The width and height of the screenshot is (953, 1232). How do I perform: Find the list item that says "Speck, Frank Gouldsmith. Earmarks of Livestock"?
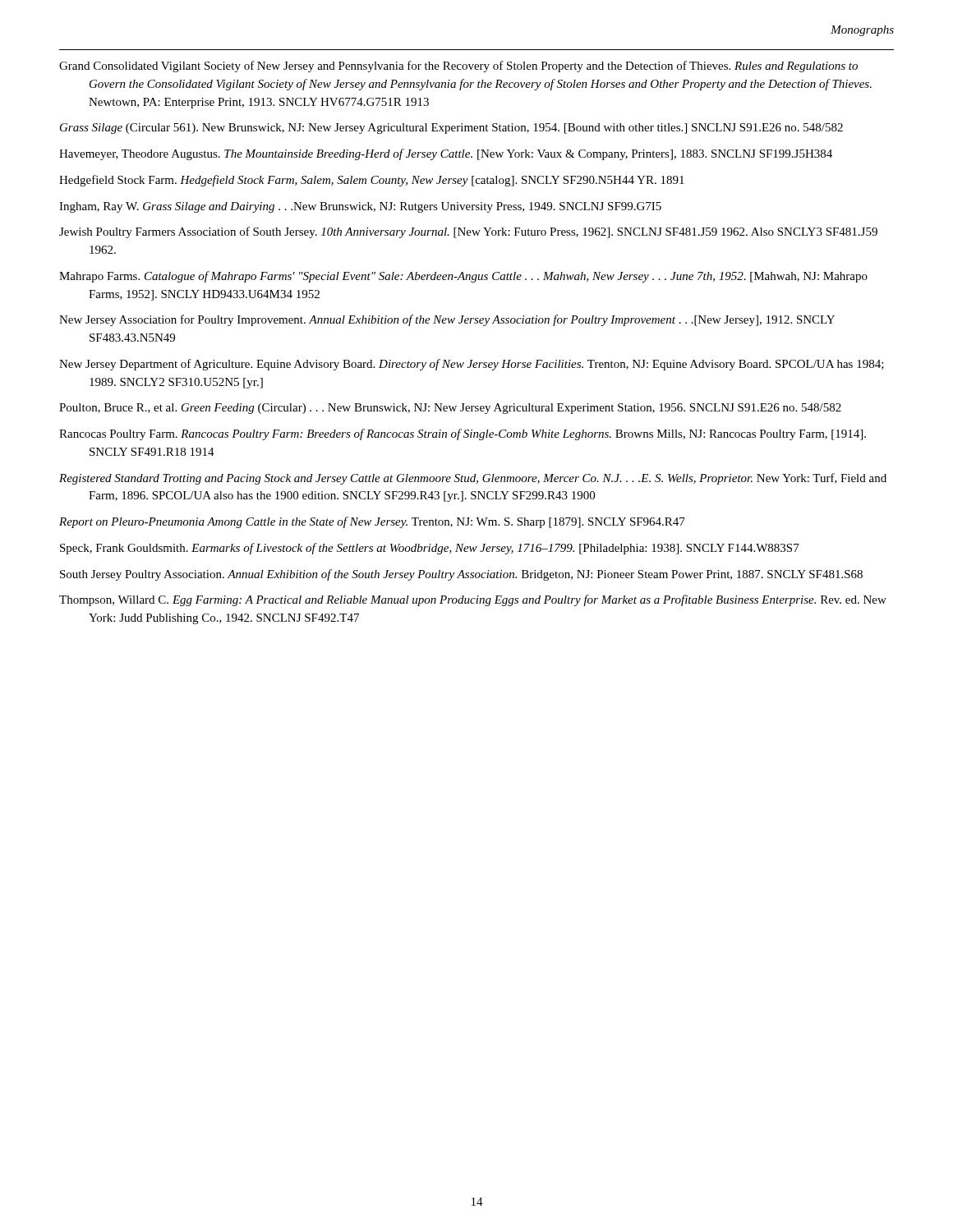point(429,548)
